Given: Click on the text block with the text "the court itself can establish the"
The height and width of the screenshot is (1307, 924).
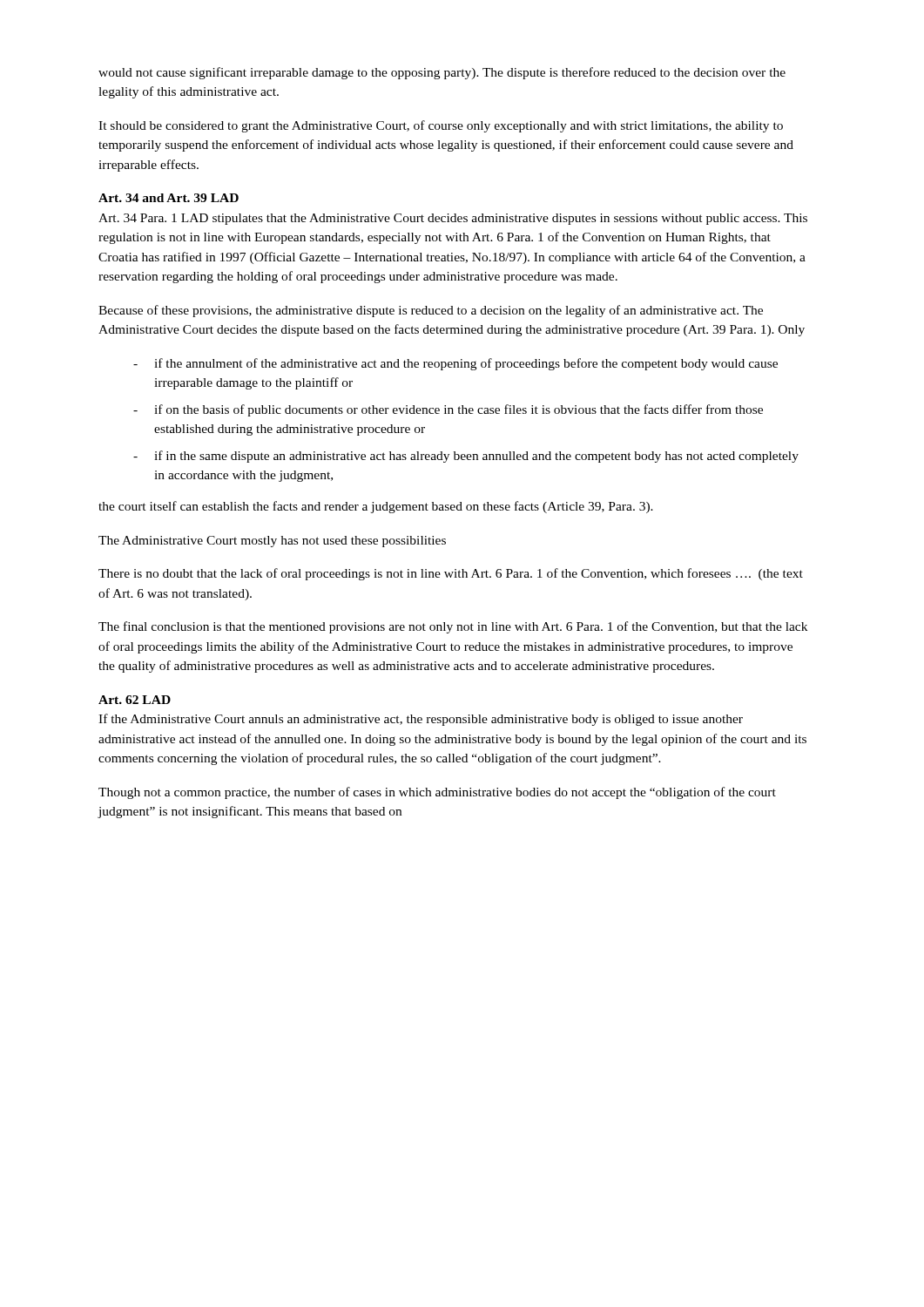Looking at the screenshot, I should click(x=376, y=506).
